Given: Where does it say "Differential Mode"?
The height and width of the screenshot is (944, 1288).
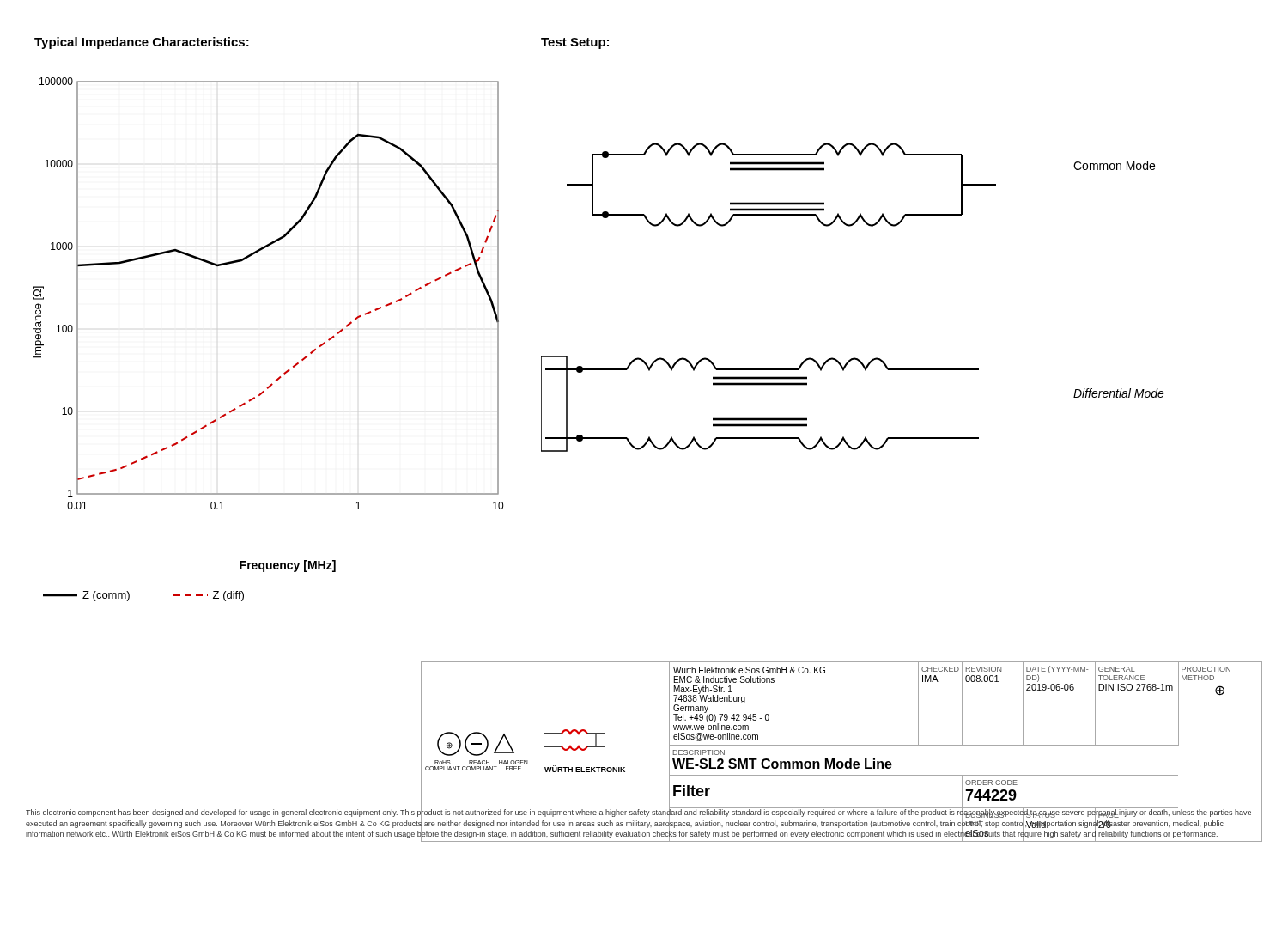Looking at the screenshot, I should tap(1119, 393).
